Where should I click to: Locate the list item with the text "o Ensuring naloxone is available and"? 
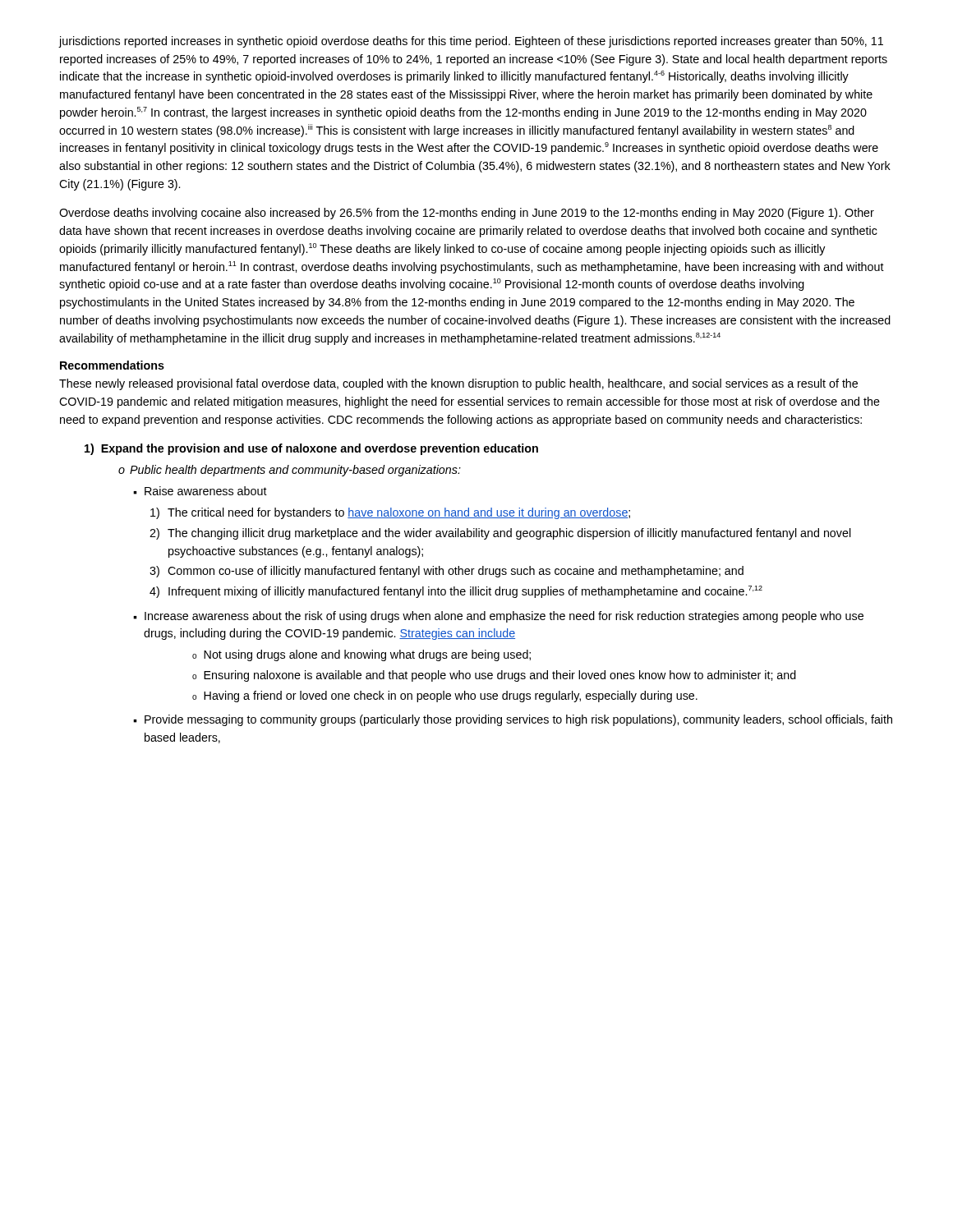494,676
